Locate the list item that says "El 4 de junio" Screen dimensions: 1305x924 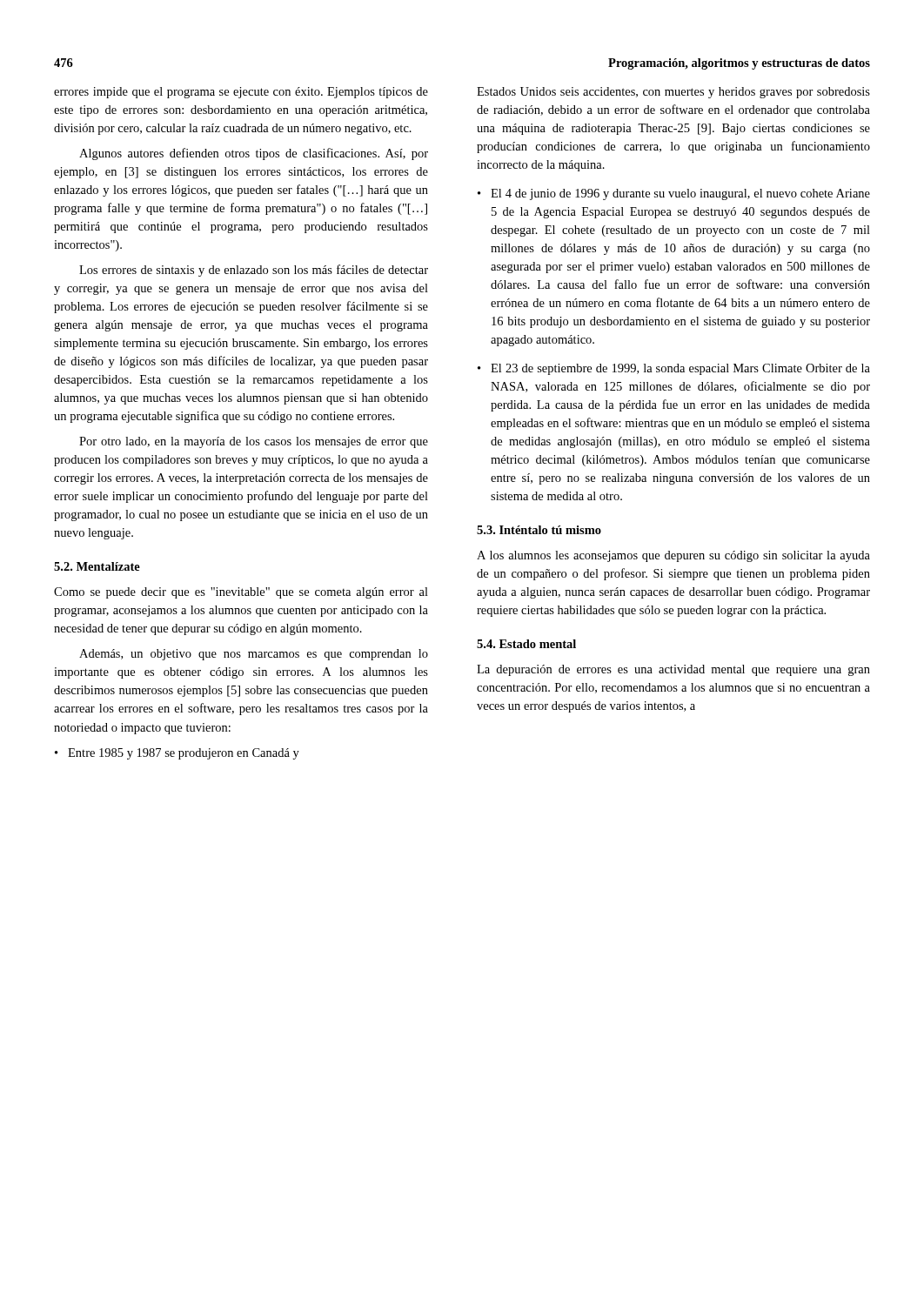pos(680,266)
